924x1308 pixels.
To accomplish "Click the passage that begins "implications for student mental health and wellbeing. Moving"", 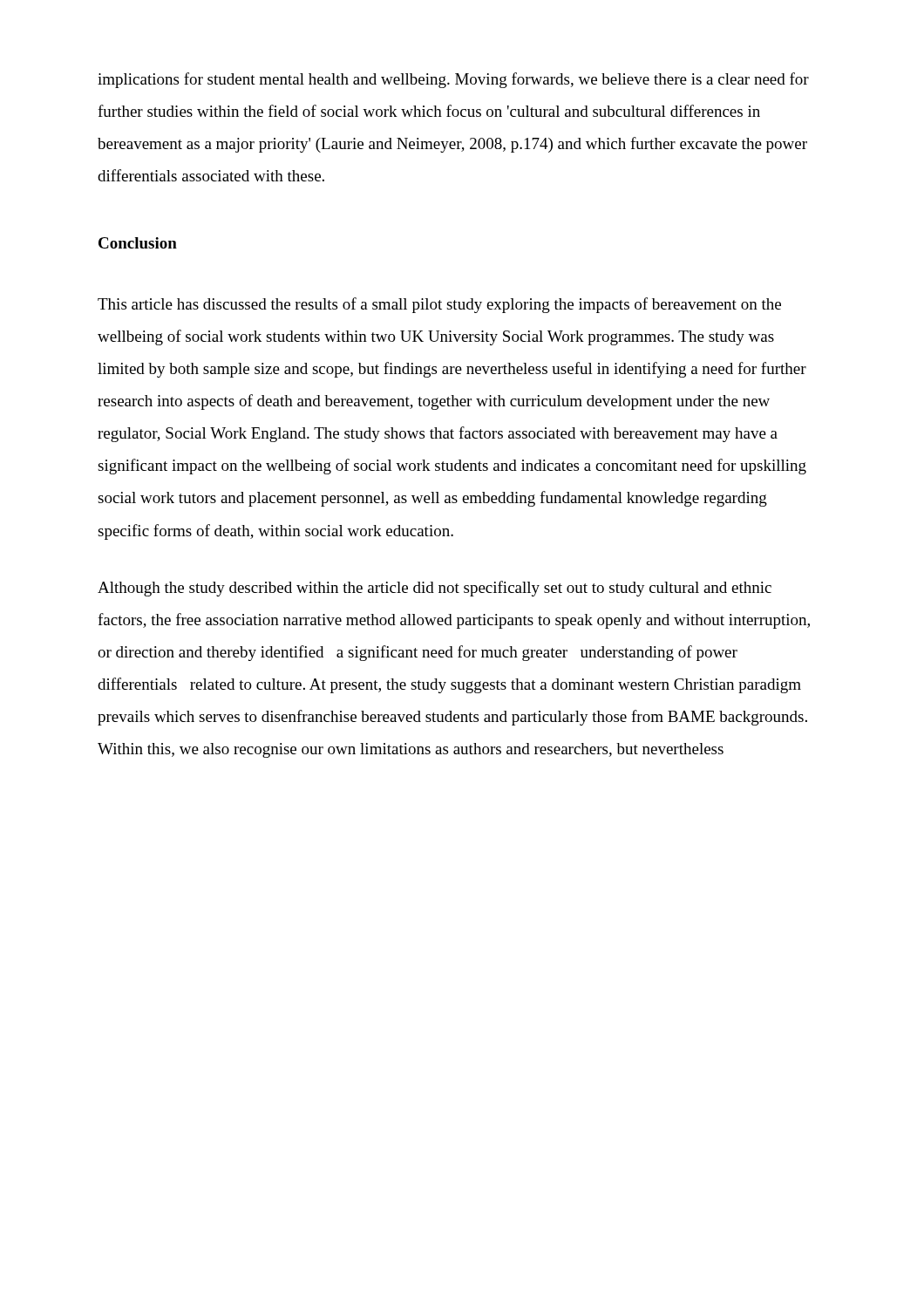I will pyautogui.click(x=453, y=127).
